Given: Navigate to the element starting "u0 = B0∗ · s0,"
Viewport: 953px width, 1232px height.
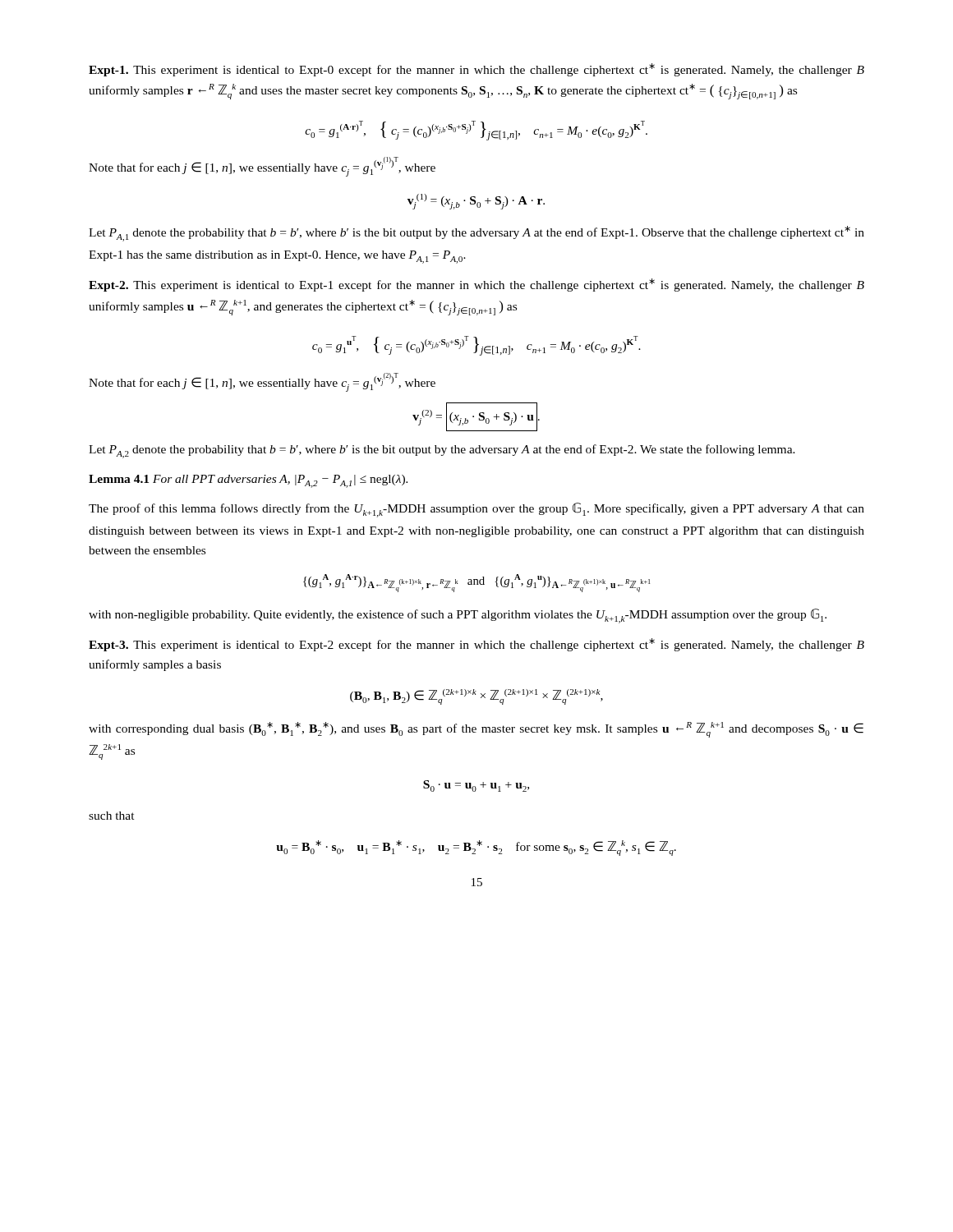Looking at the screenshot, I should pos(476,847).
